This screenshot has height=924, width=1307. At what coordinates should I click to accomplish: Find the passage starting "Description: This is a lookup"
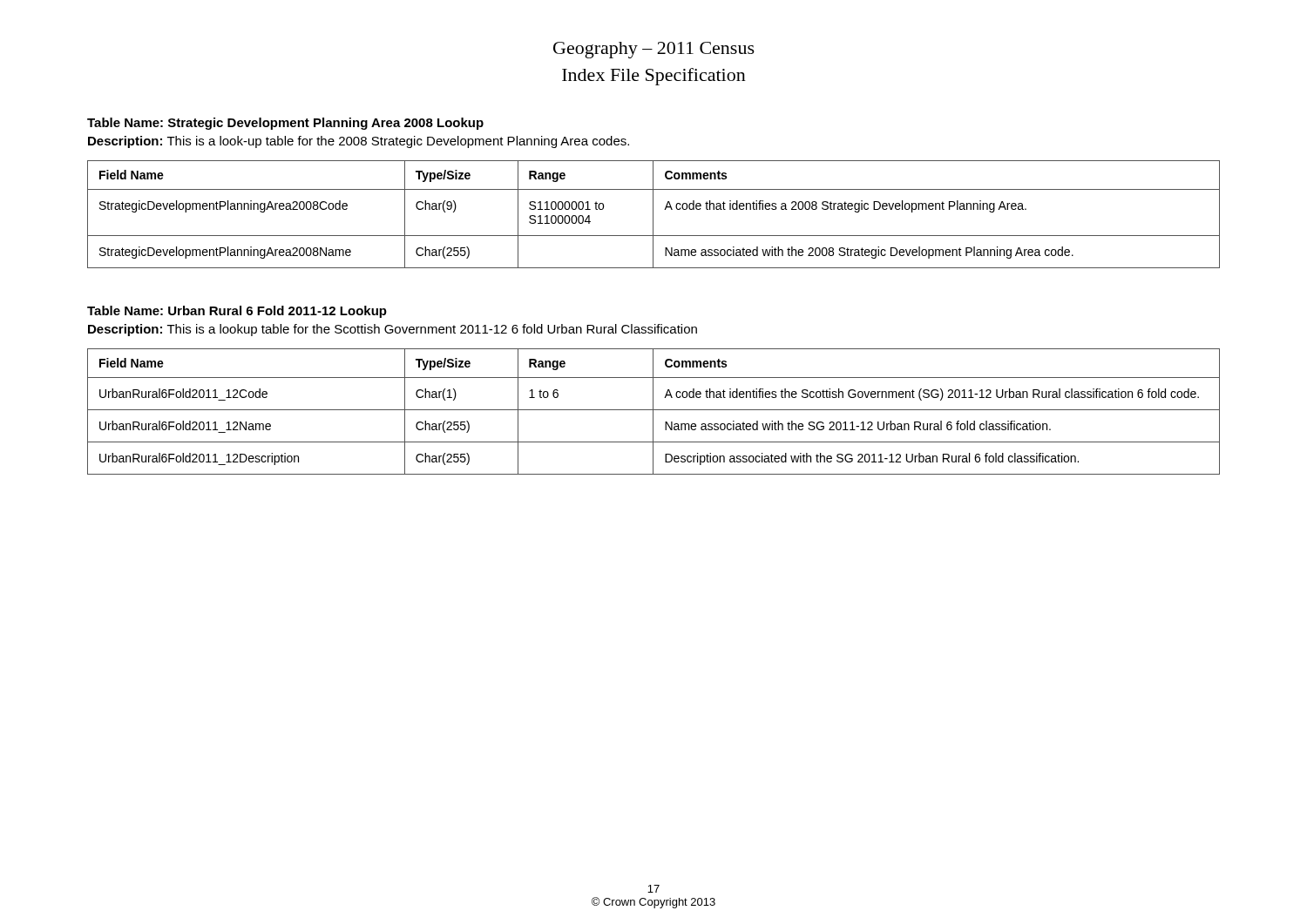(392, 328)
